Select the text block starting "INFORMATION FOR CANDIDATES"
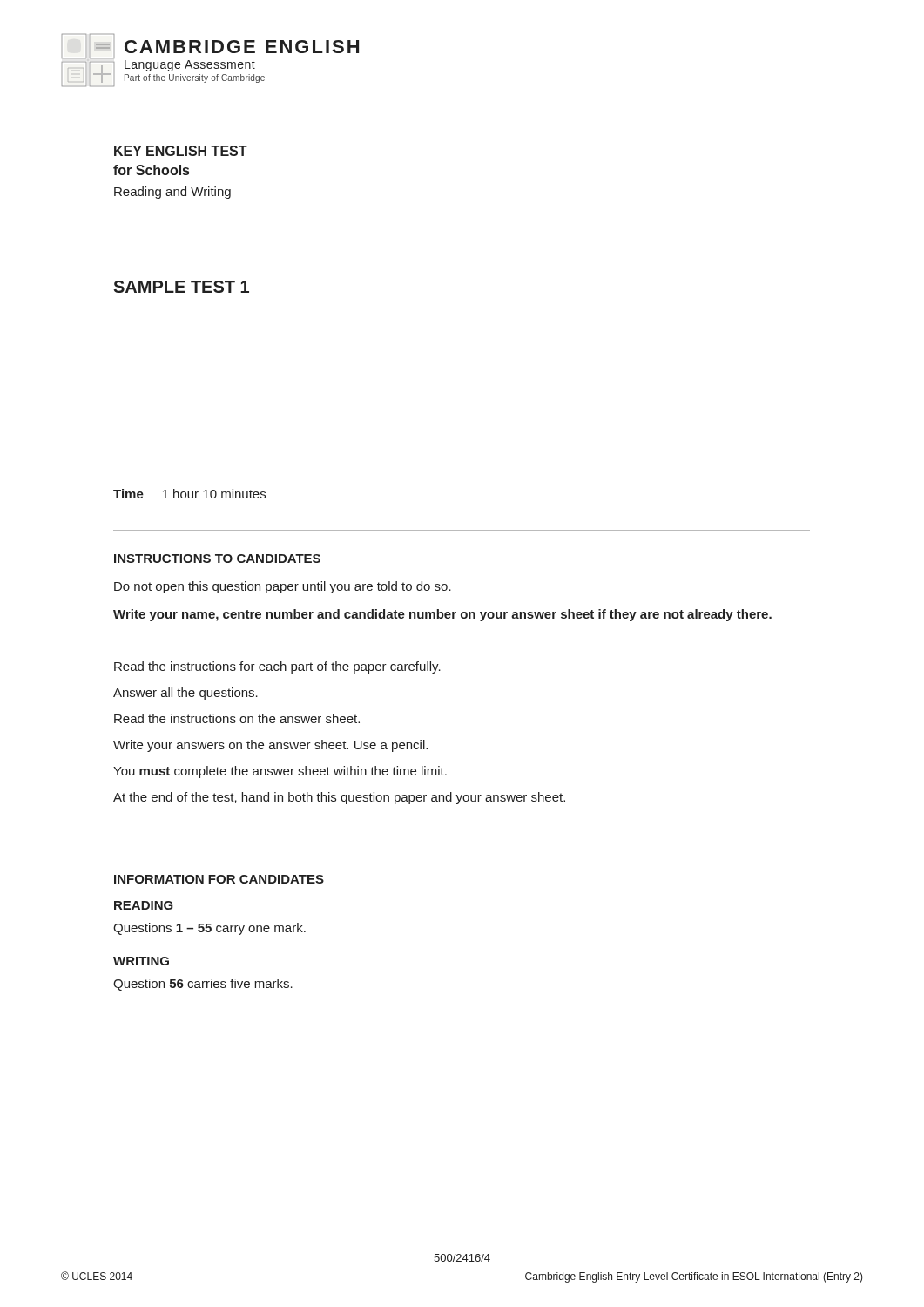Viewport: 924px width, 1307px height. point(219,879)
